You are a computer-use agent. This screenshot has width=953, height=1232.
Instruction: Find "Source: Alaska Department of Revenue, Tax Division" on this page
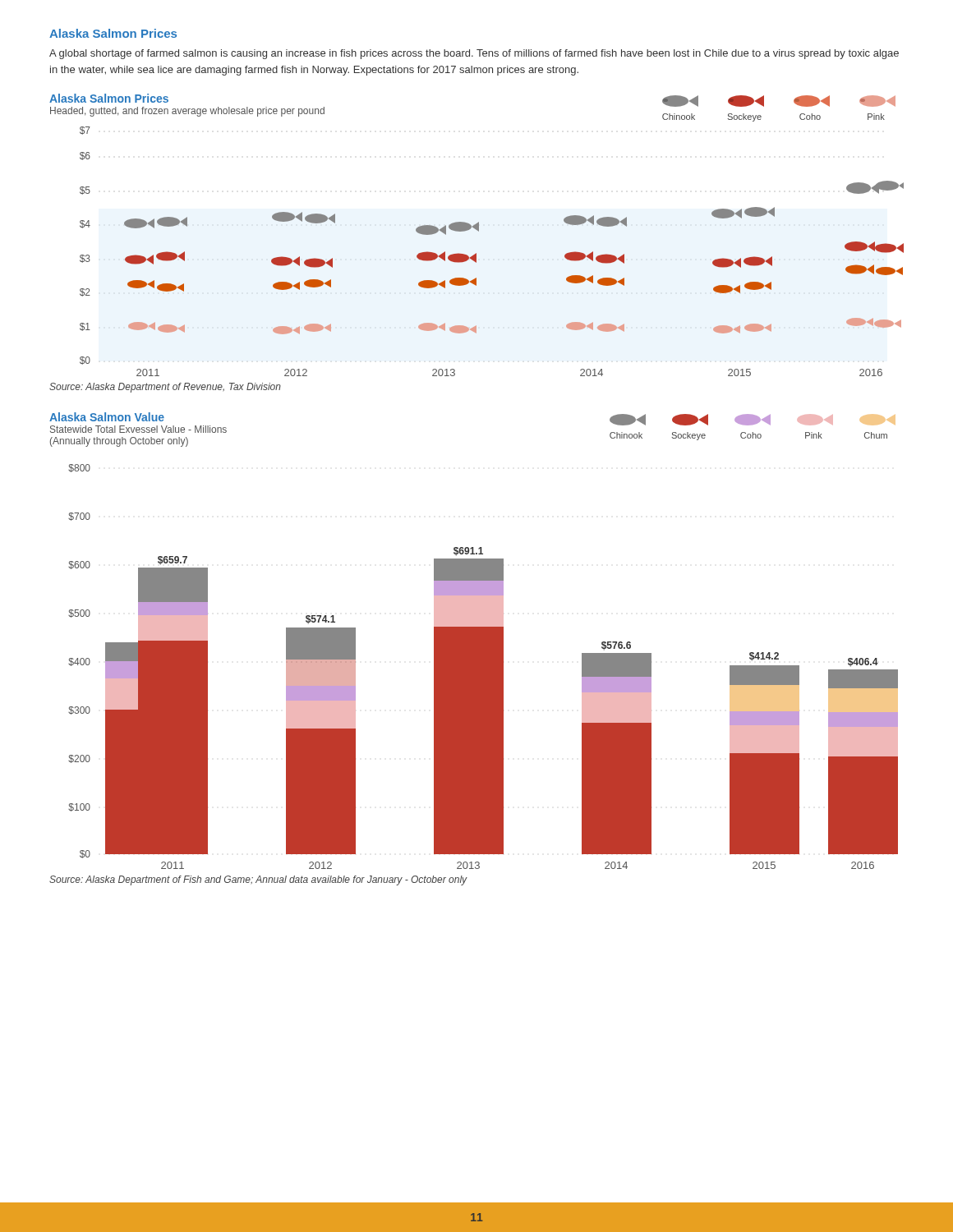tap(165, 387)
